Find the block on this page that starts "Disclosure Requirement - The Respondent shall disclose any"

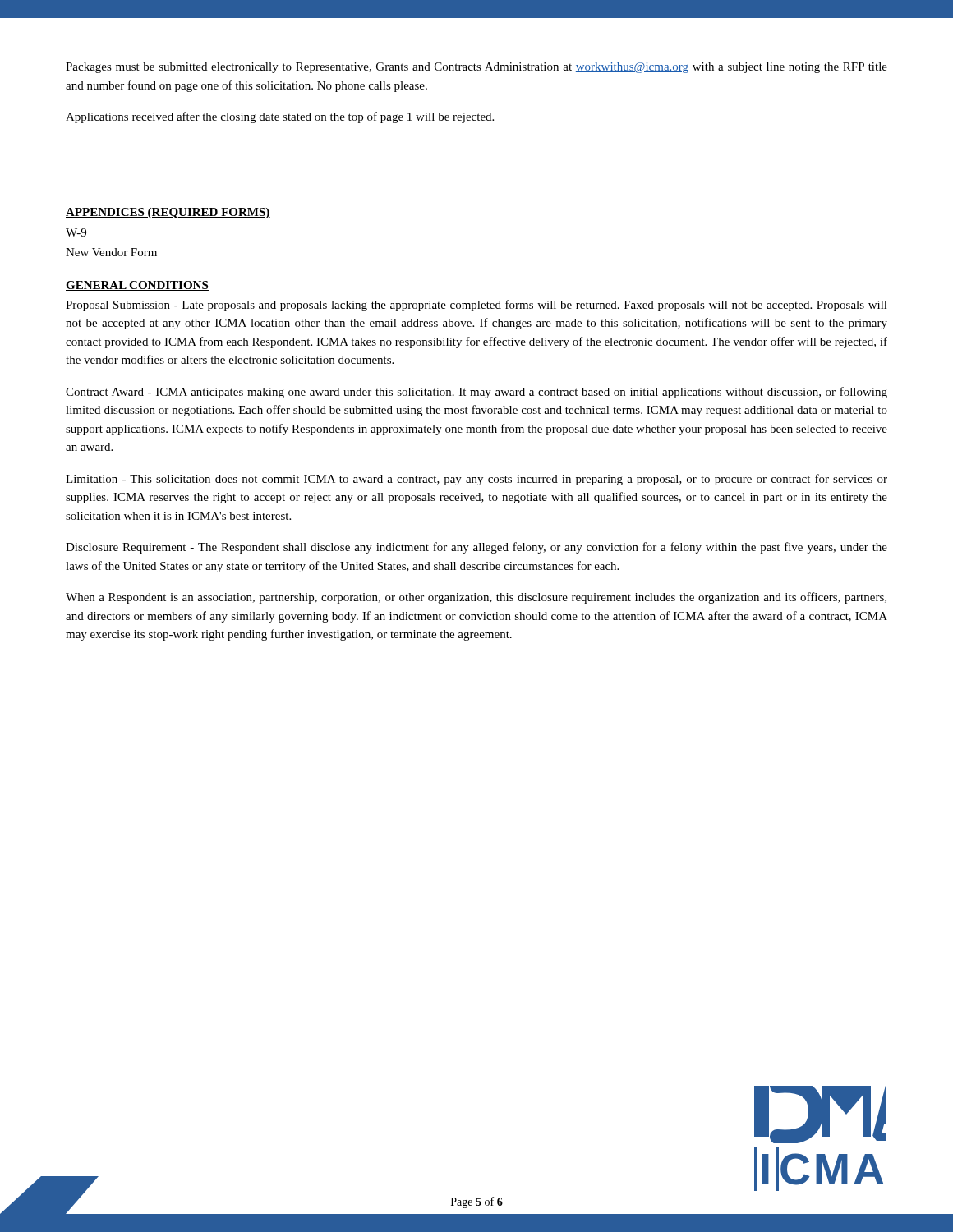[476, 556]
